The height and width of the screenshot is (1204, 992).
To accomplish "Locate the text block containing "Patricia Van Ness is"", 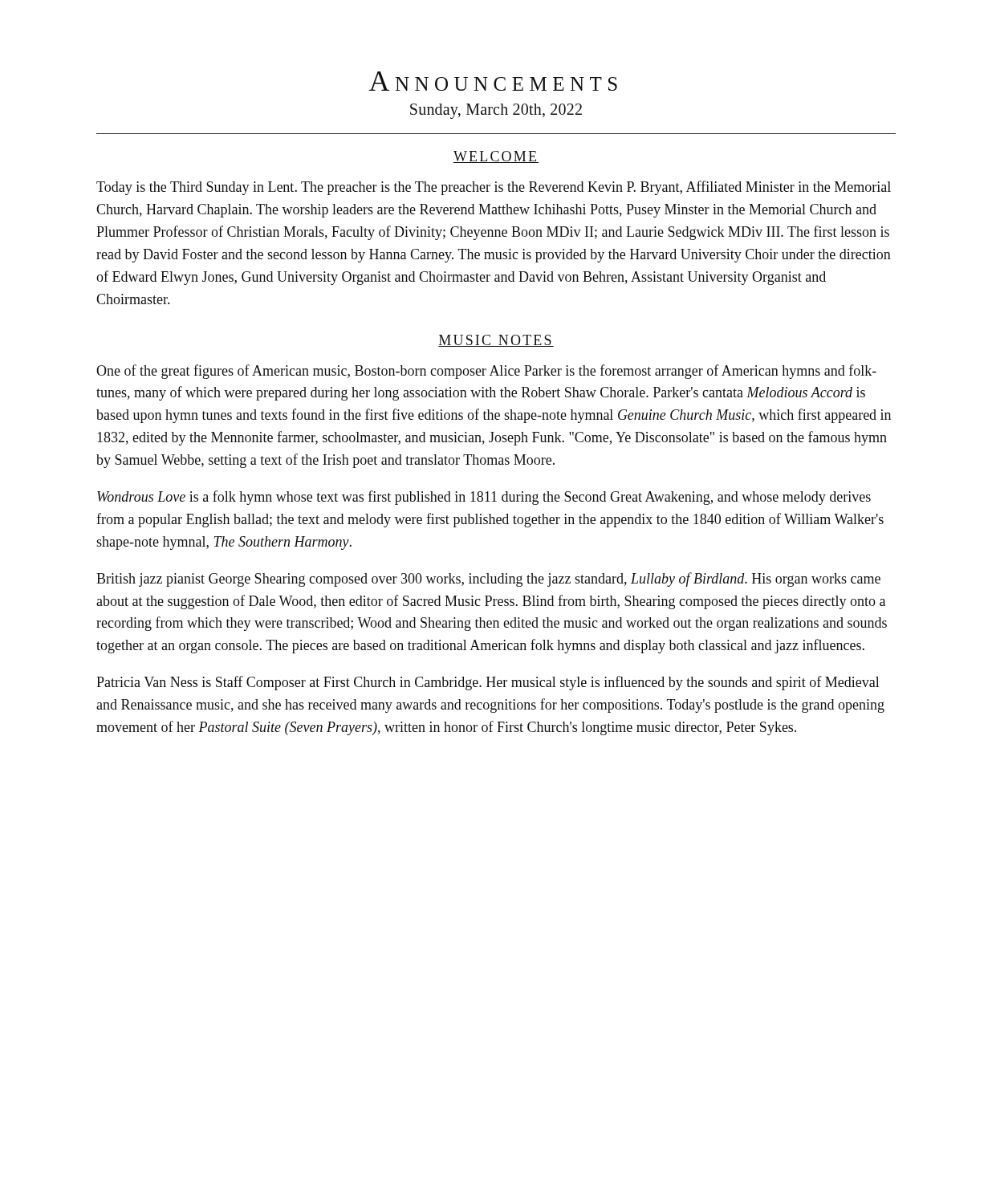I will coord(490,705).
